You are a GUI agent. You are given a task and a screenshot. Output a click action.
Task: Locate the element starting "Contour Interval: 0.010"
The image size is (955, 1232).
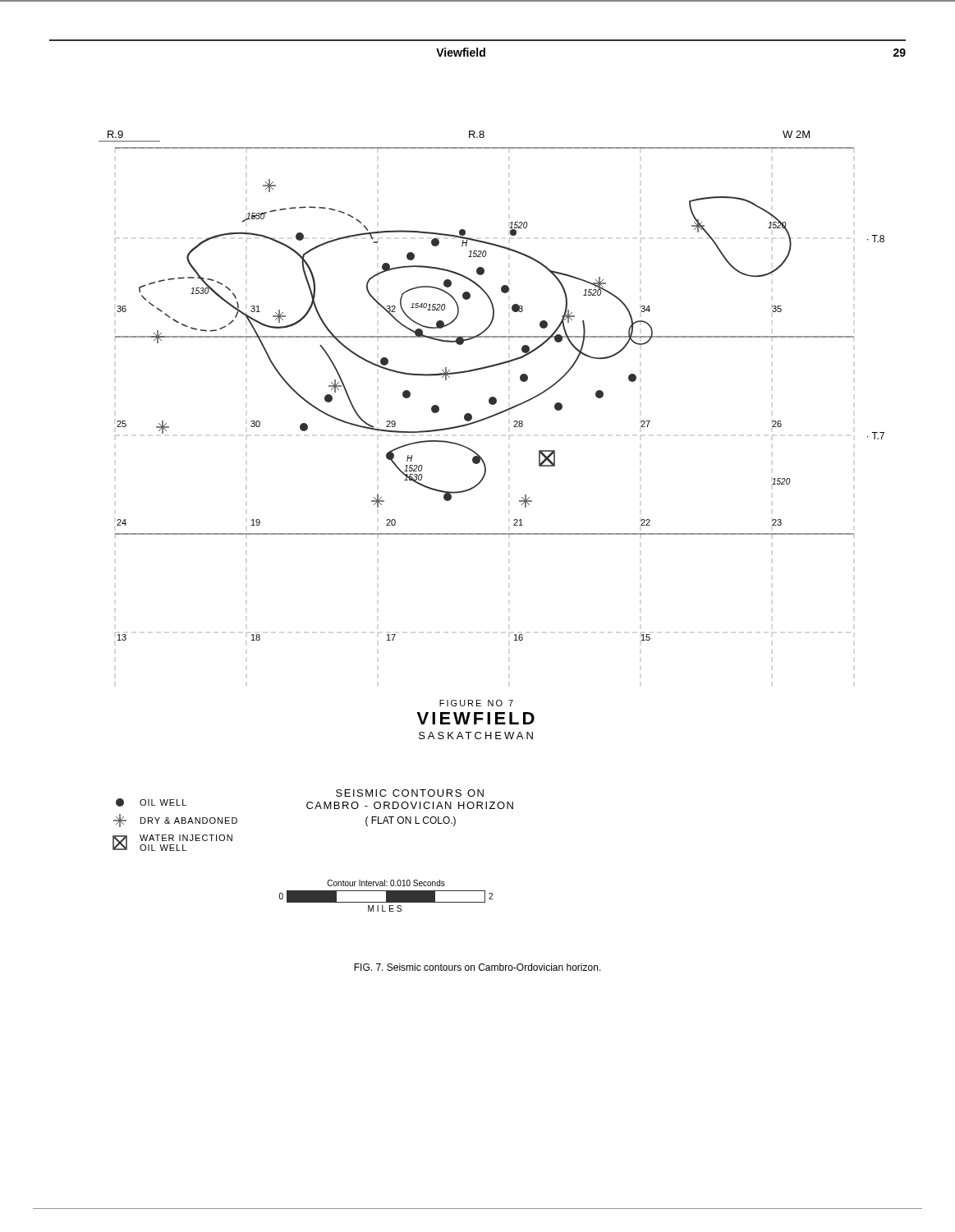386,896
